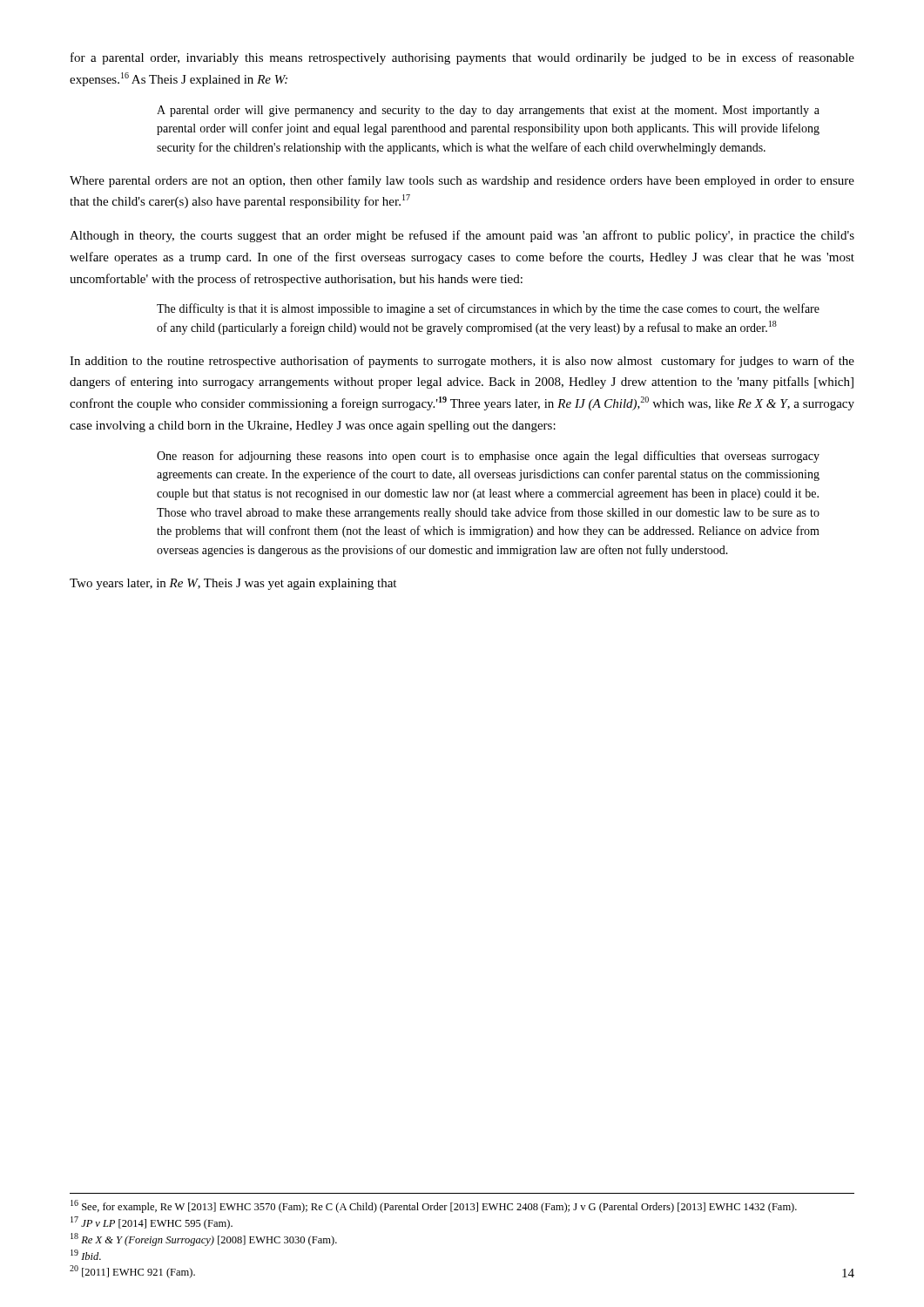The width and height of the screenshot is (924, 1307).
Task: Navigate to the text starting "18 Re X & Y (Foreign"
Action: point(203,1239)
